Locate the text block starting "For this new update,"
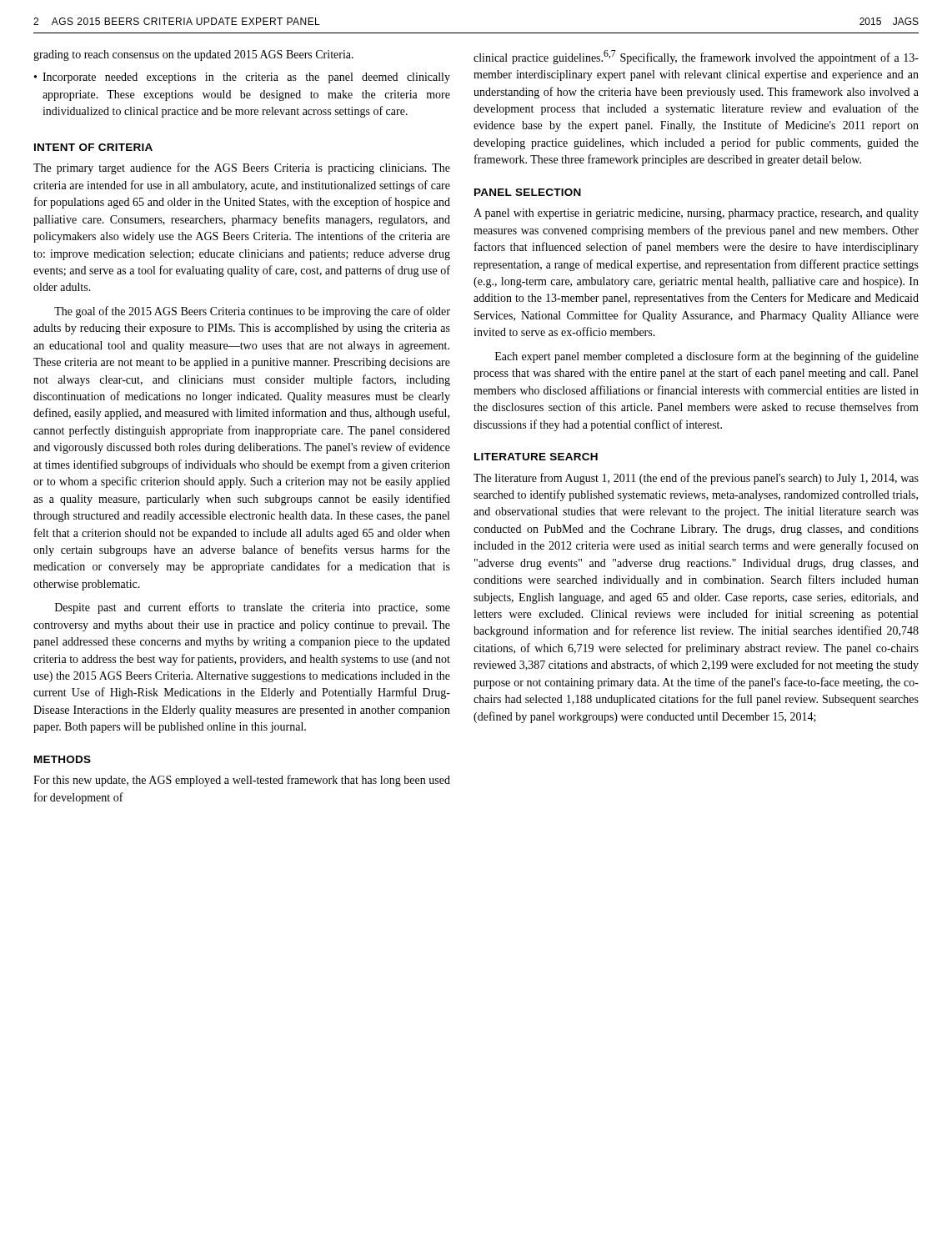The height and width of the screenshot is (1251, 952). point(242,790)
